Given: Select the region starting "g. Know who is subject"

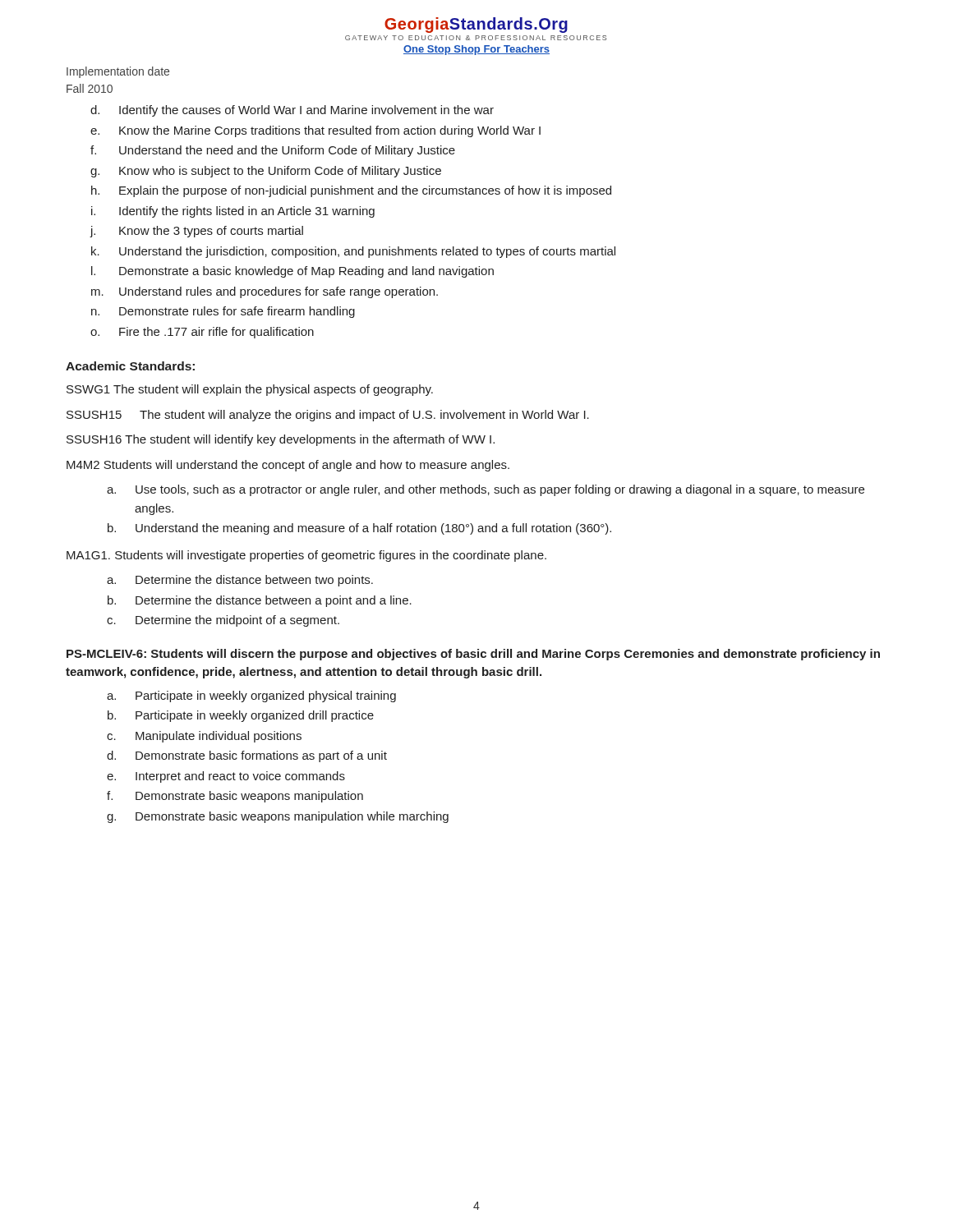Looking at the screenshot, I should (x=266, y=172).
